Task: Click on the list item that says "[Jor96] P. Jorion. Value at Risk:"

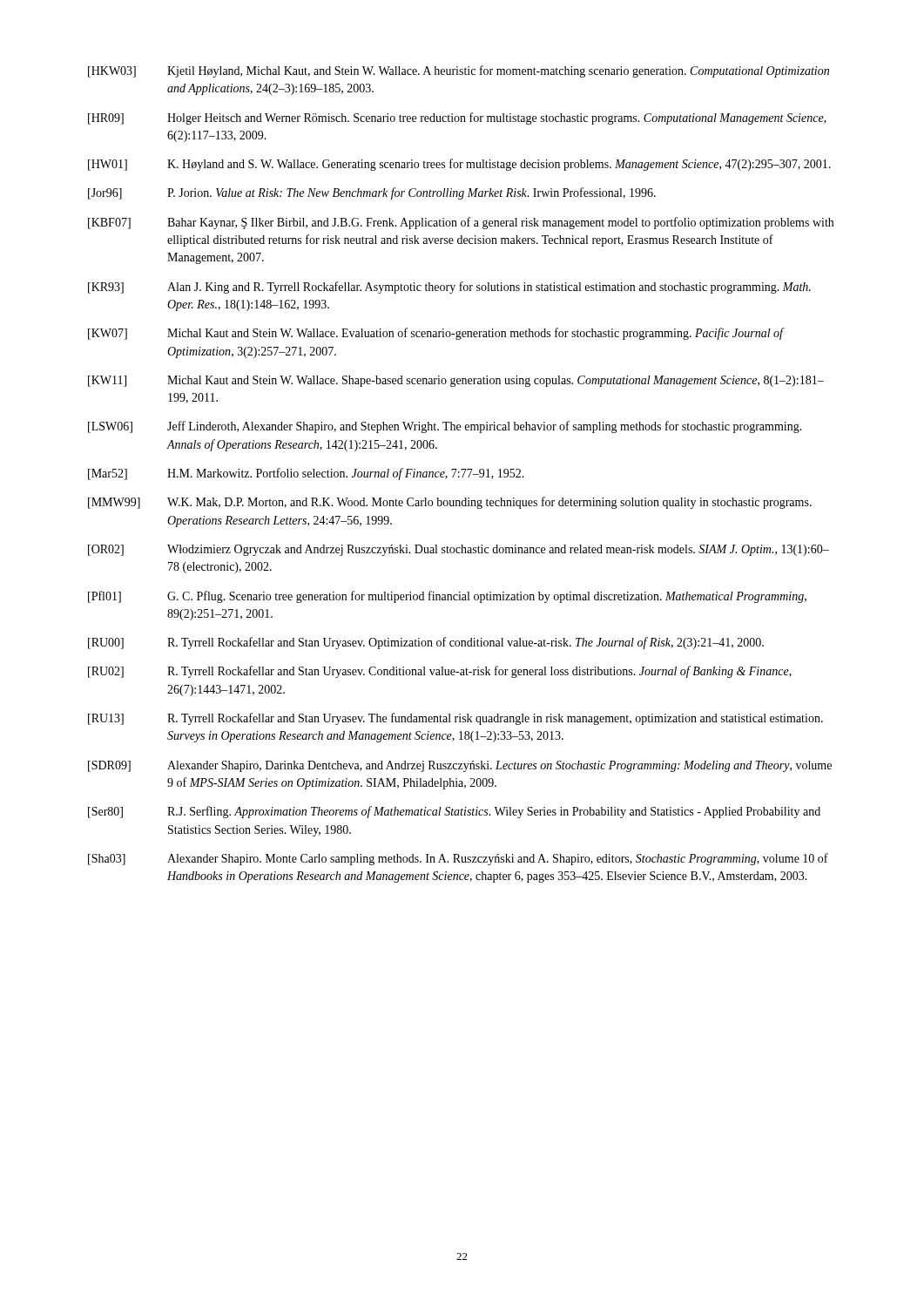Action: point(462,194)
